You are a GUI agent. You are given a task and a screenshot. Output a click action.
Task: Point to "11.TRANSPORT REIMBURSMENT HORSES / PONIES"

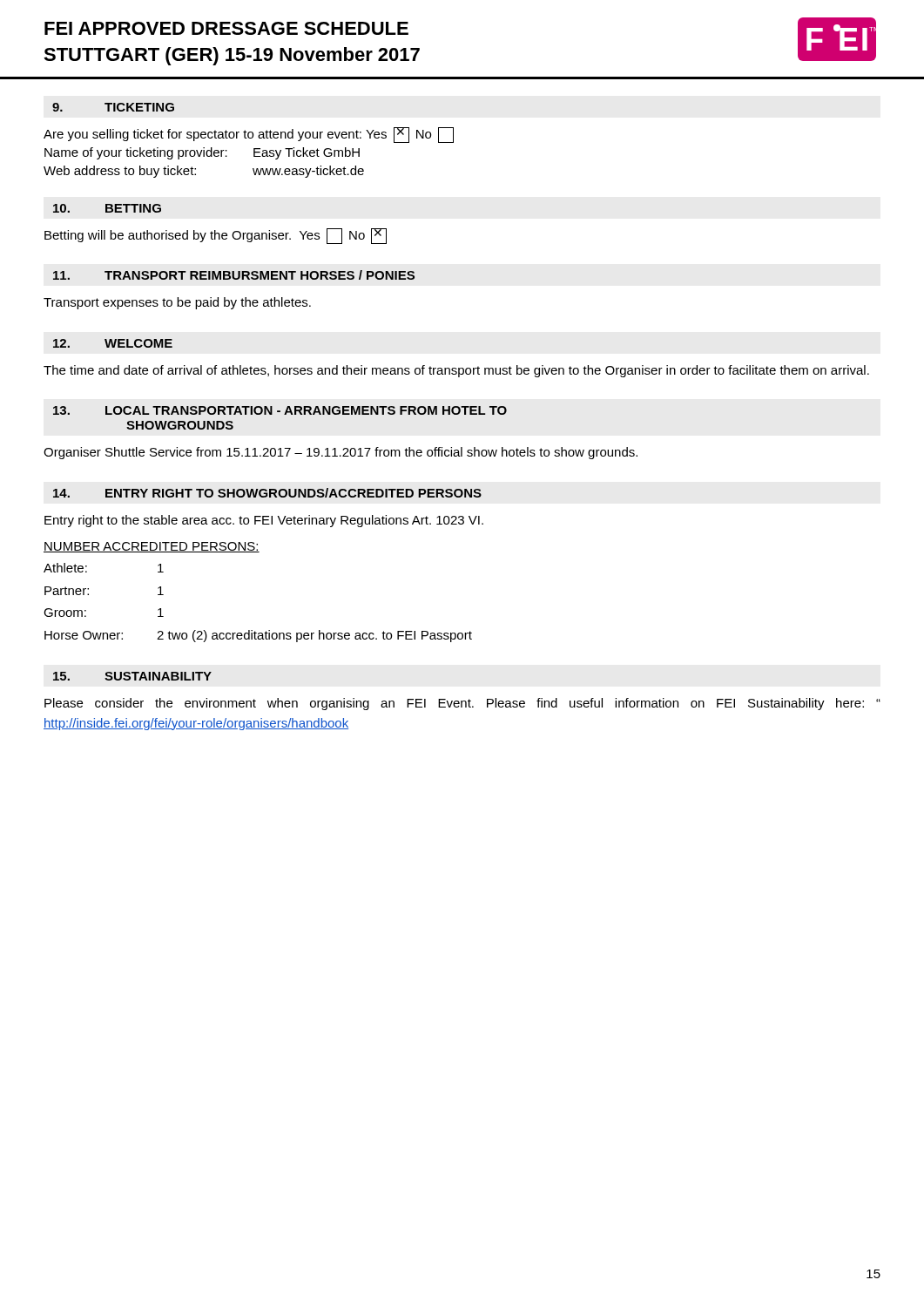(234, 275)
